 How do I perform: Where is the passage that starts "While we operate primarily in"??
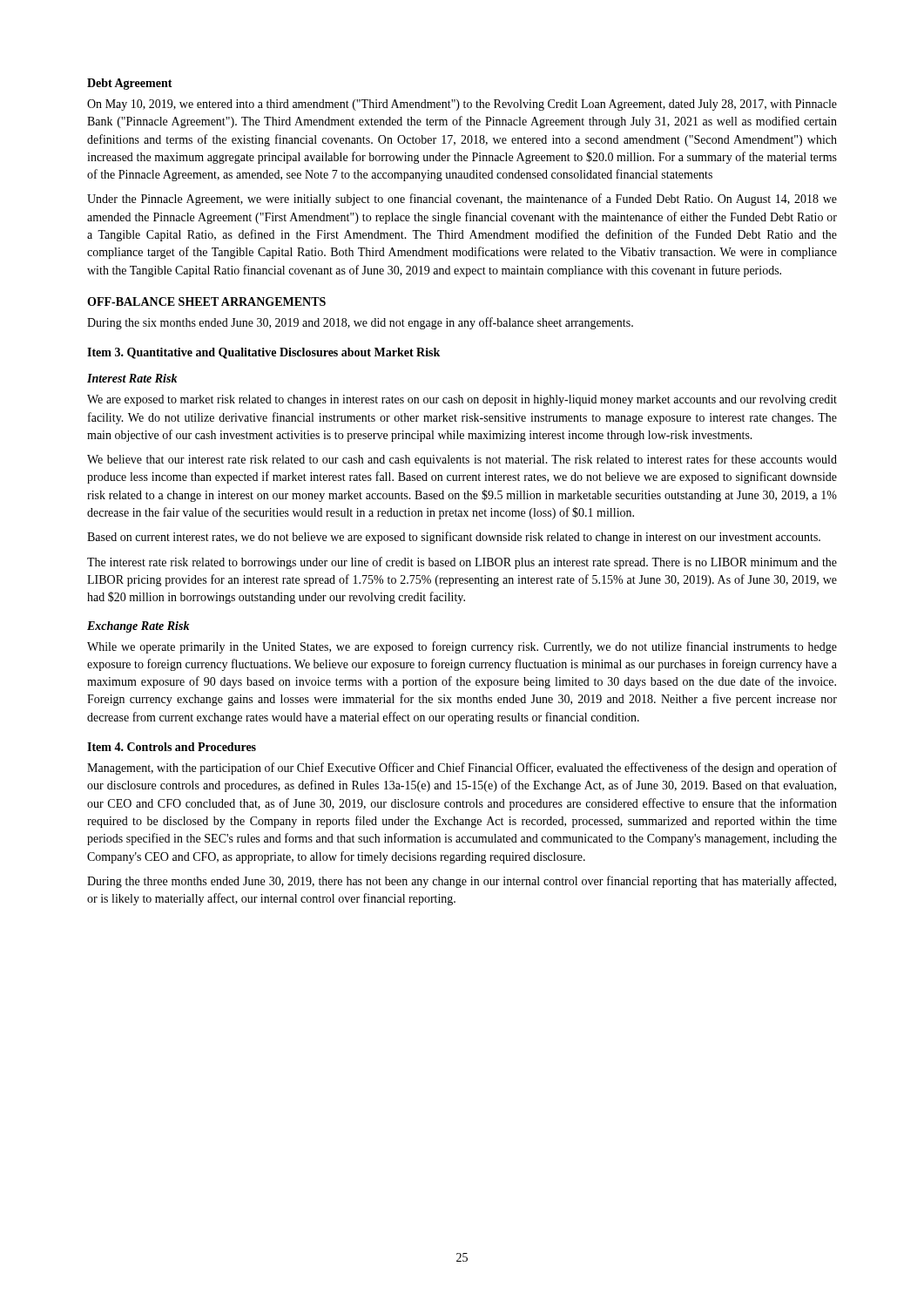462,683
